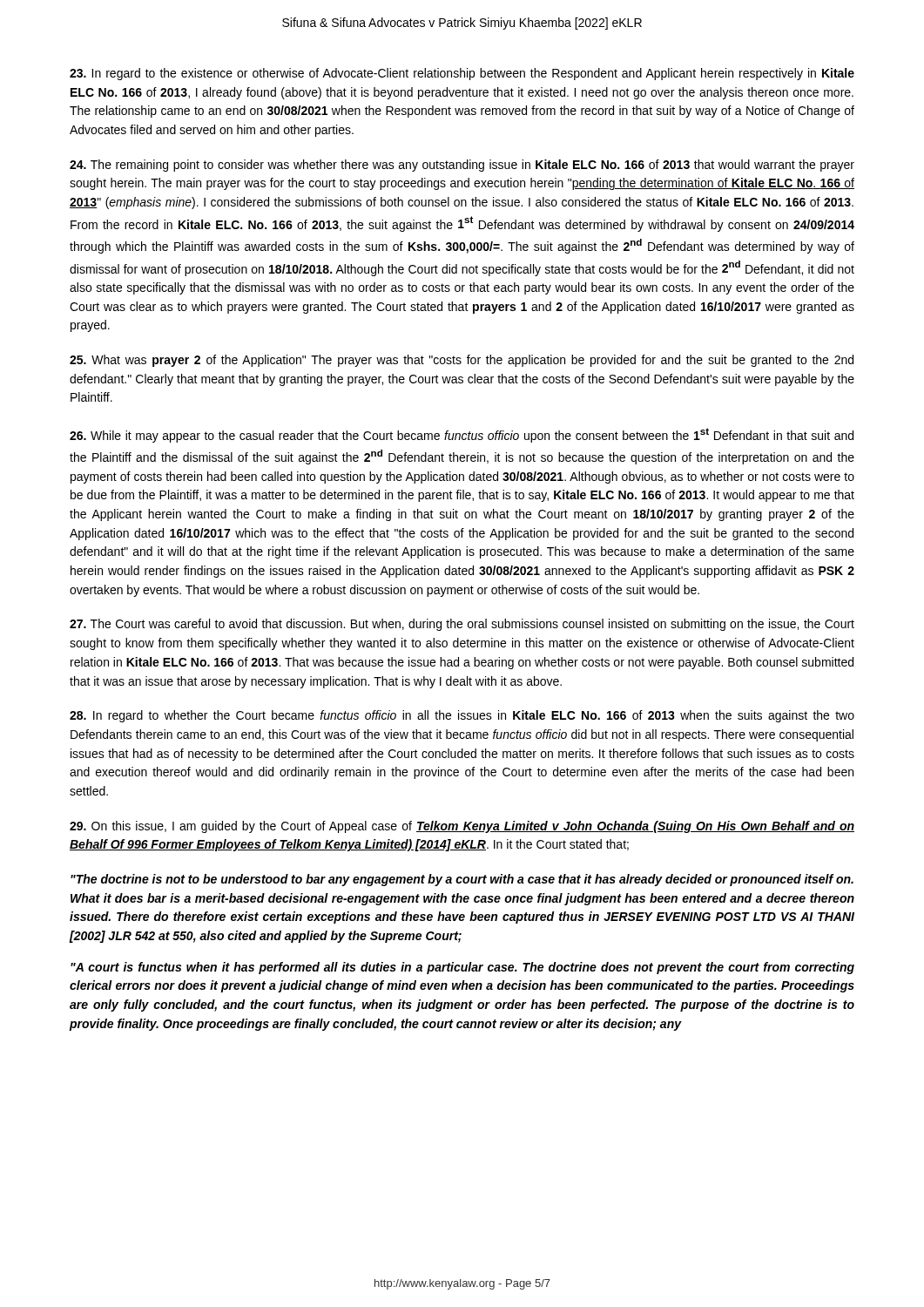Select the region starting ""The doctrine is not to"
The height and width of the screenshot is (1307, 924).
(462, 908)
